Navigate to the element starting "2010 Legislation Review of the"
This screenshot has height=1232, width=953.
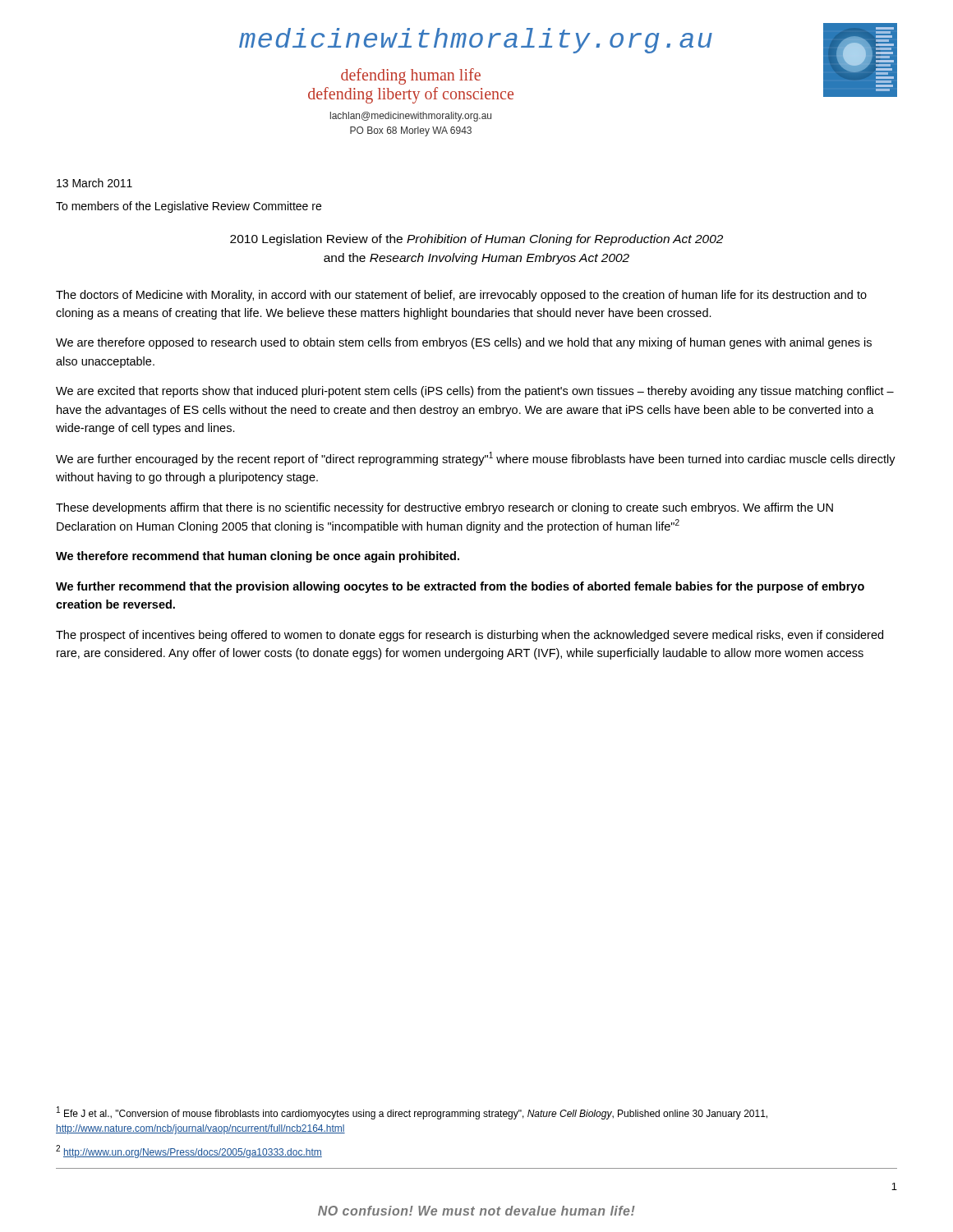(x=476, y=248)
